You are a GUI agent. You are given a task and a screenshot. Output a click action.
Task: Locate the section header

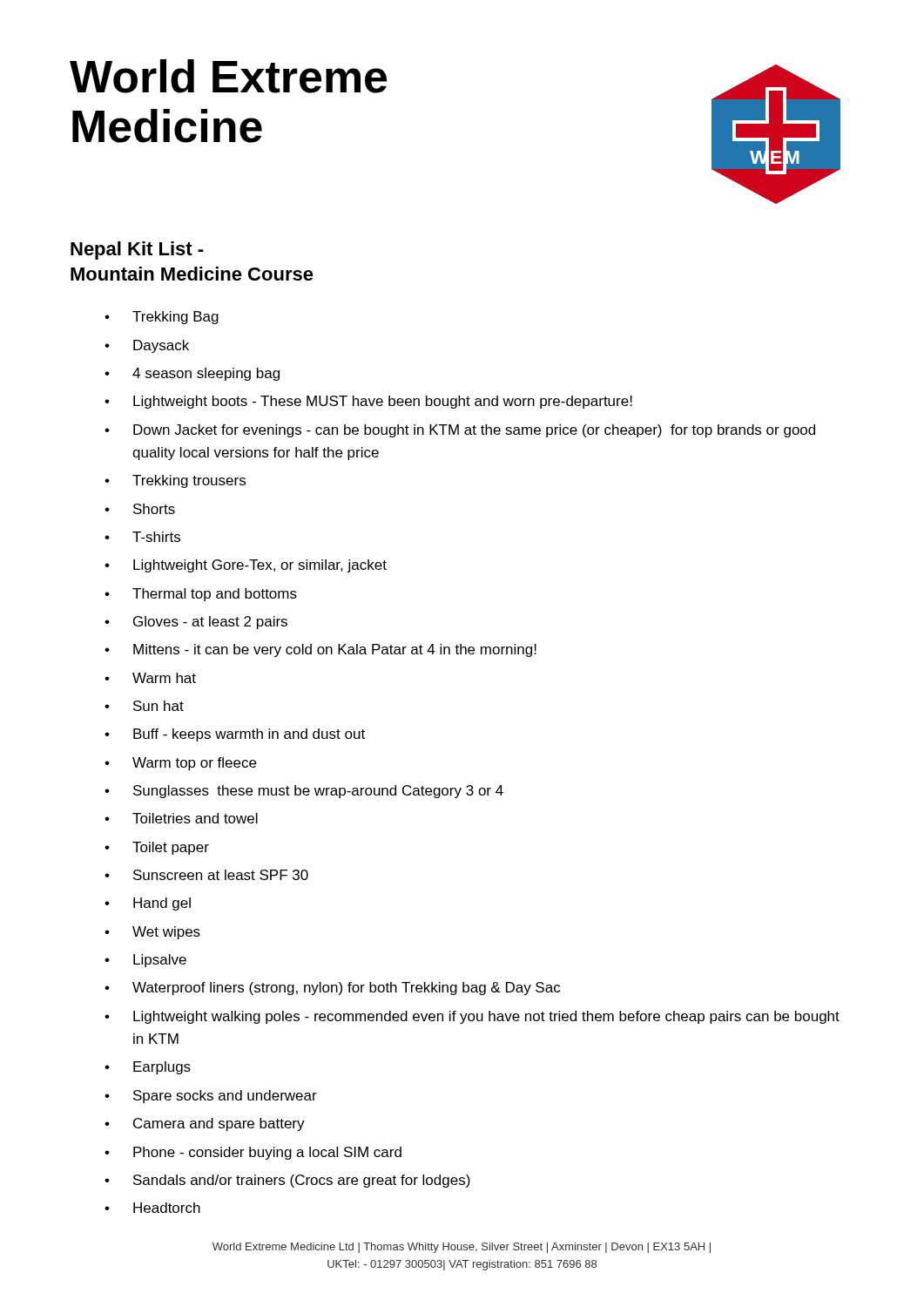click(192, 261)
